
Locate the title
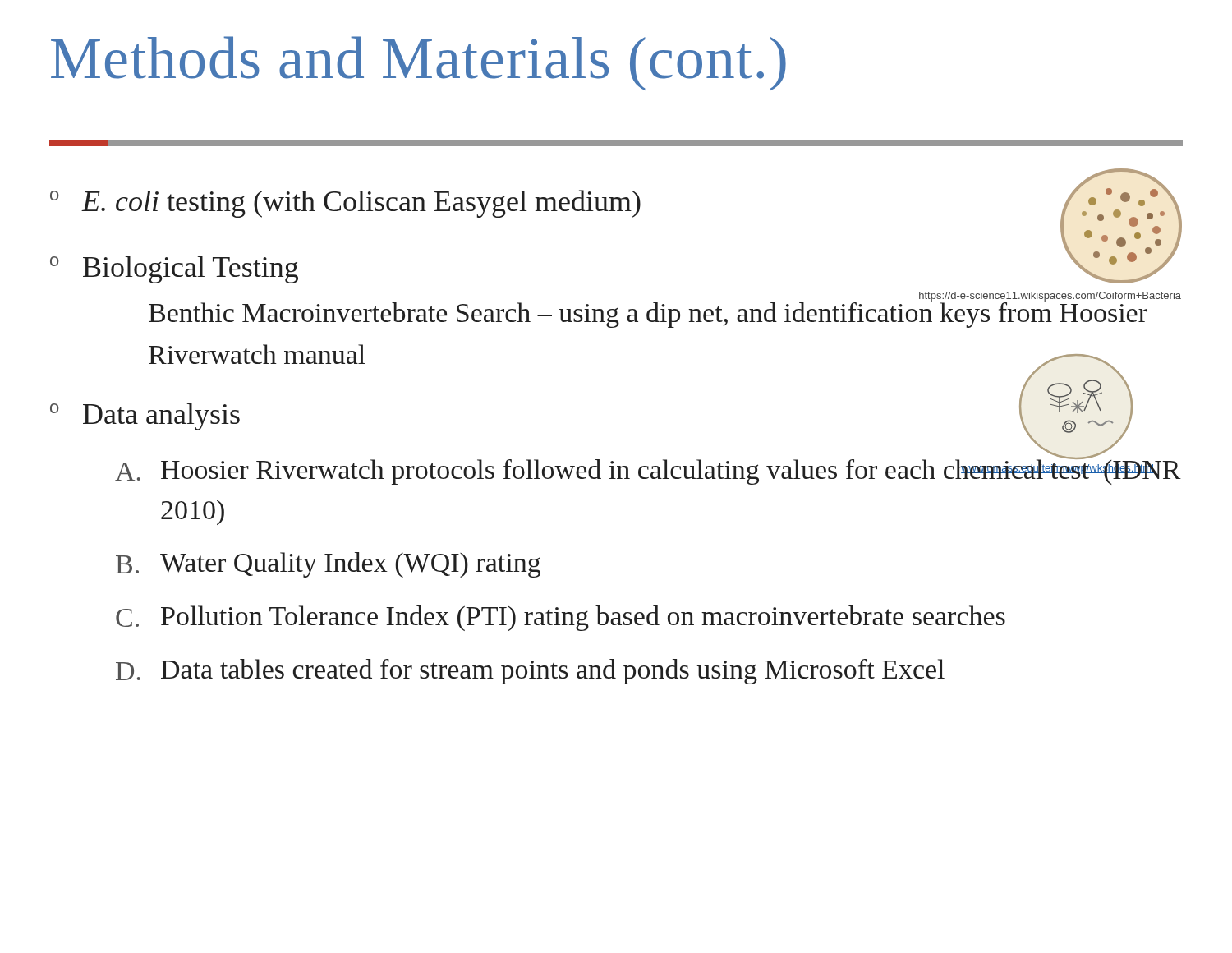pos(616,59)
